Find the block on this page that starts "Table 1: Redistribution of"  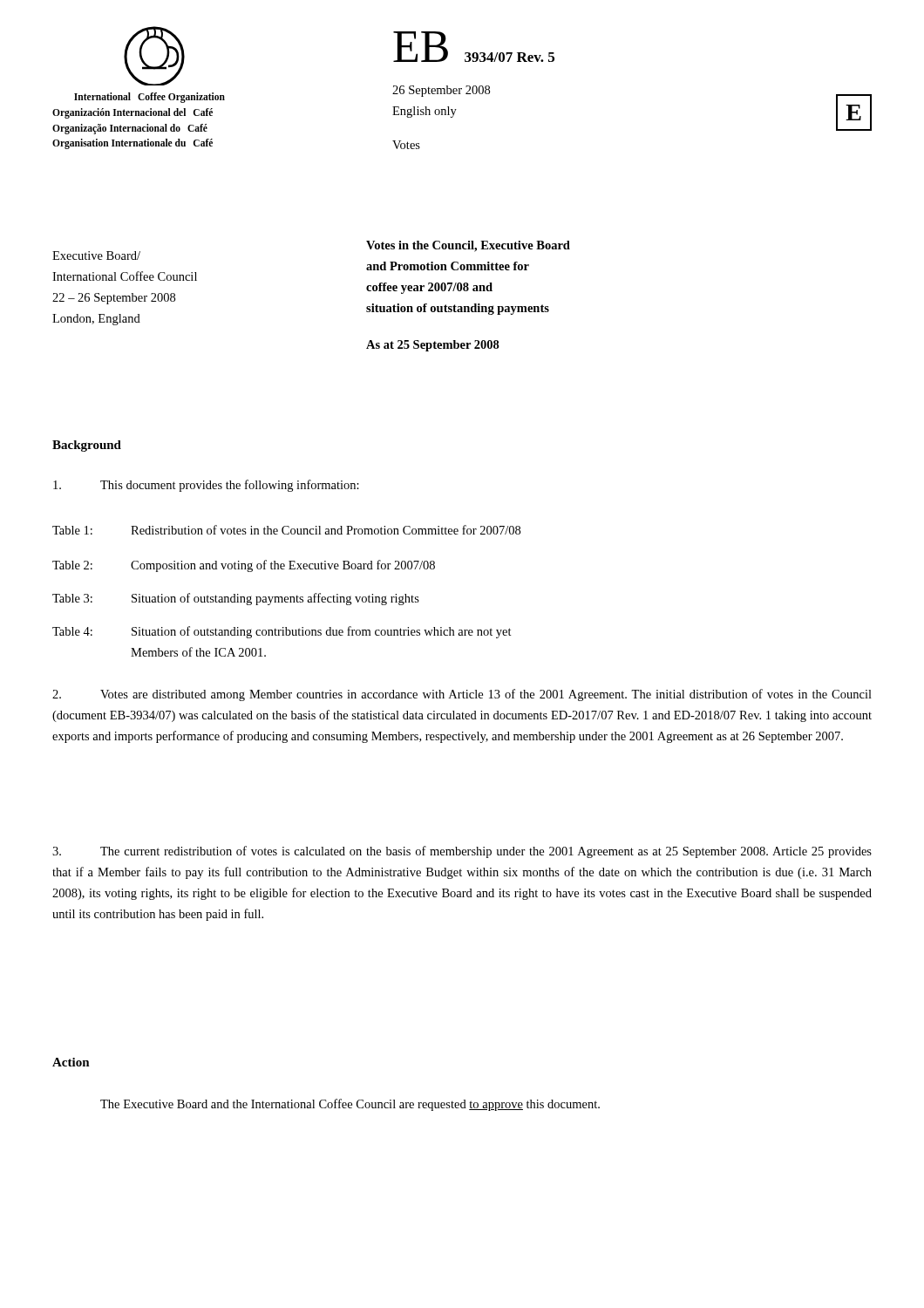[462, 531]
